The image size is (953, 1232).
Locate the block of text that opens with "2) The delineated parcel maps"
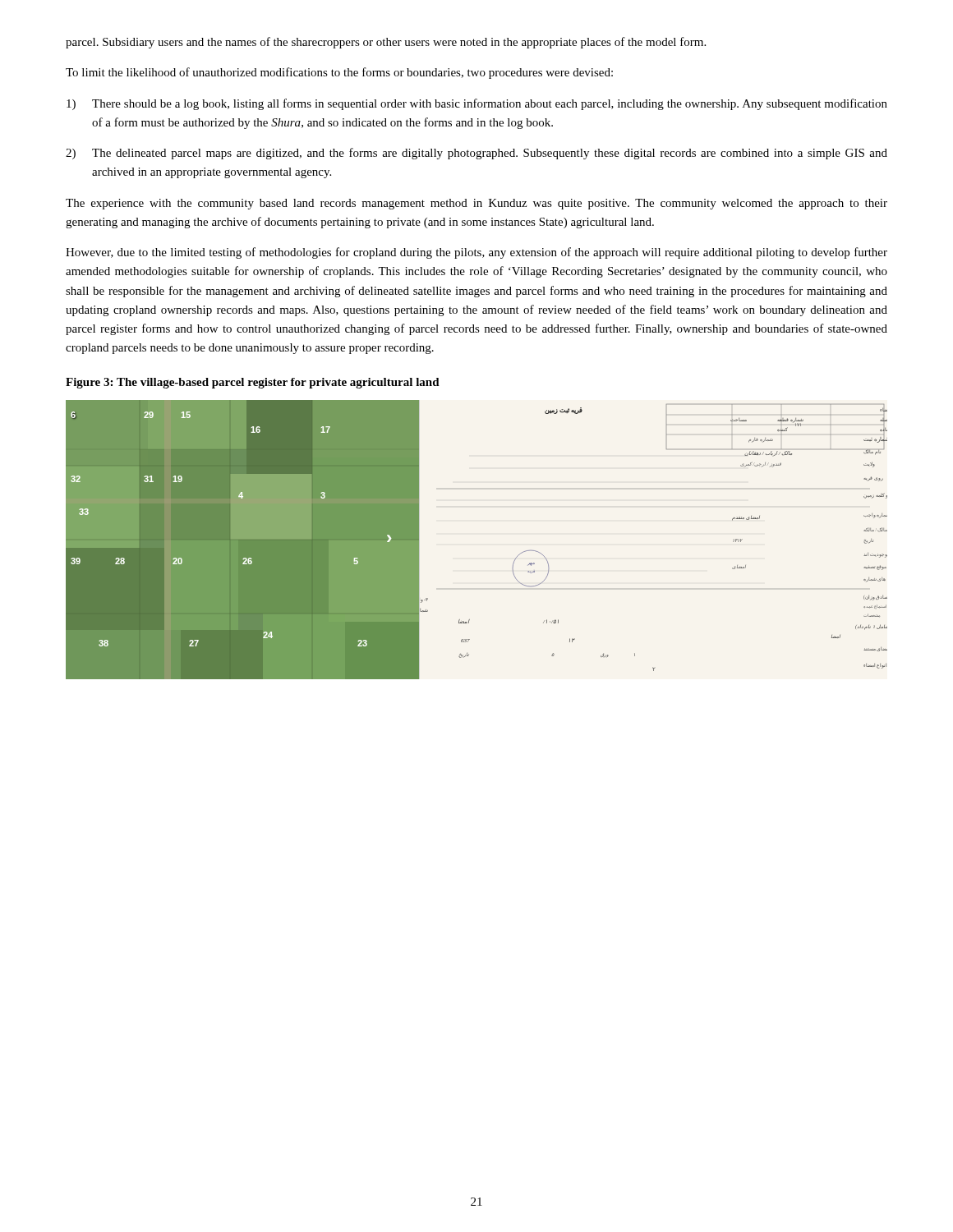click(476, 163)
